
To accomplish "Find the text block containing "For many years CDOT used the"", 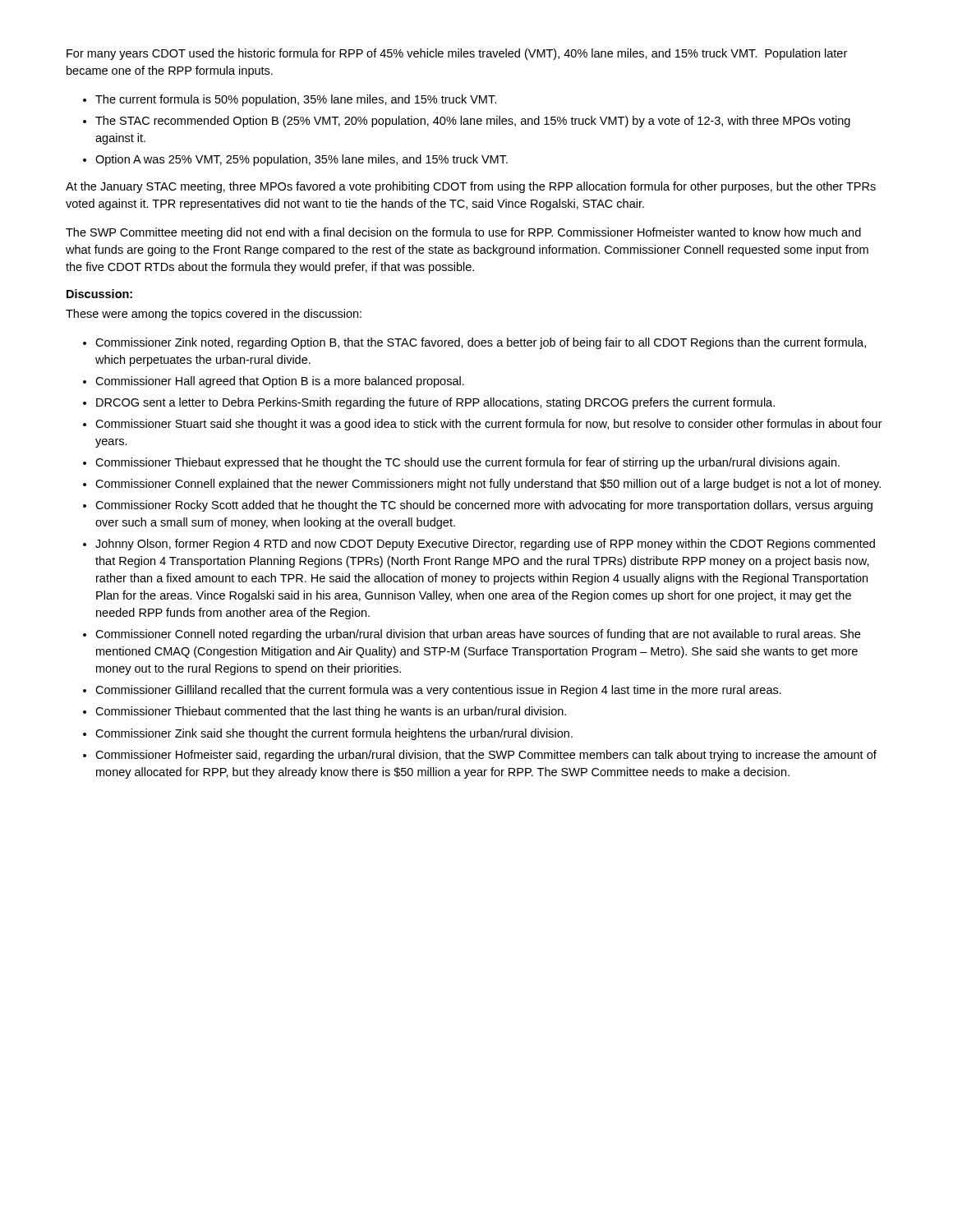I will pos(456,62).
